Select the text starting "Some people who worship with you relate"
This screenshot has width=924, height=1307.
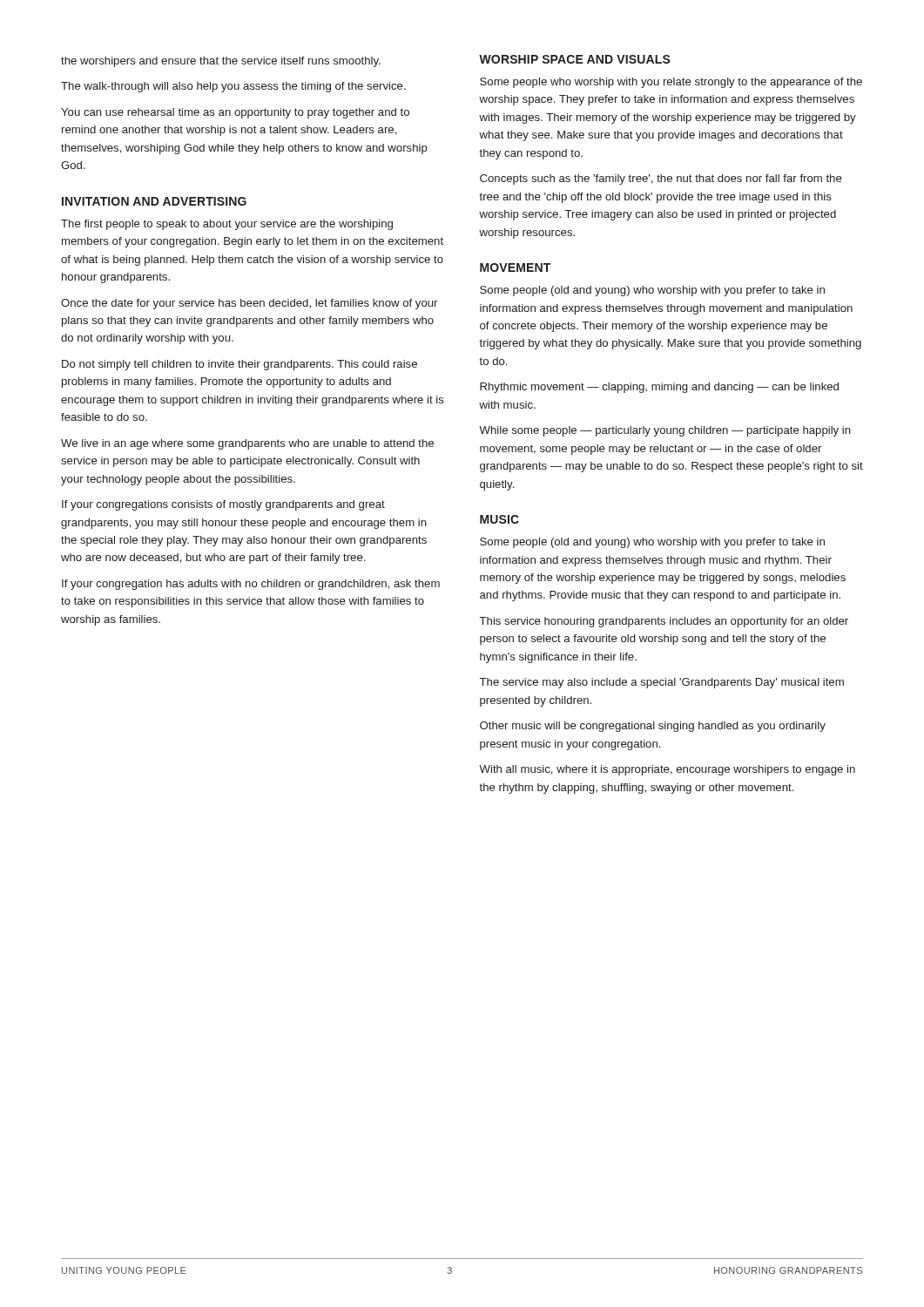pyautogui.click(x=671, y=117)
